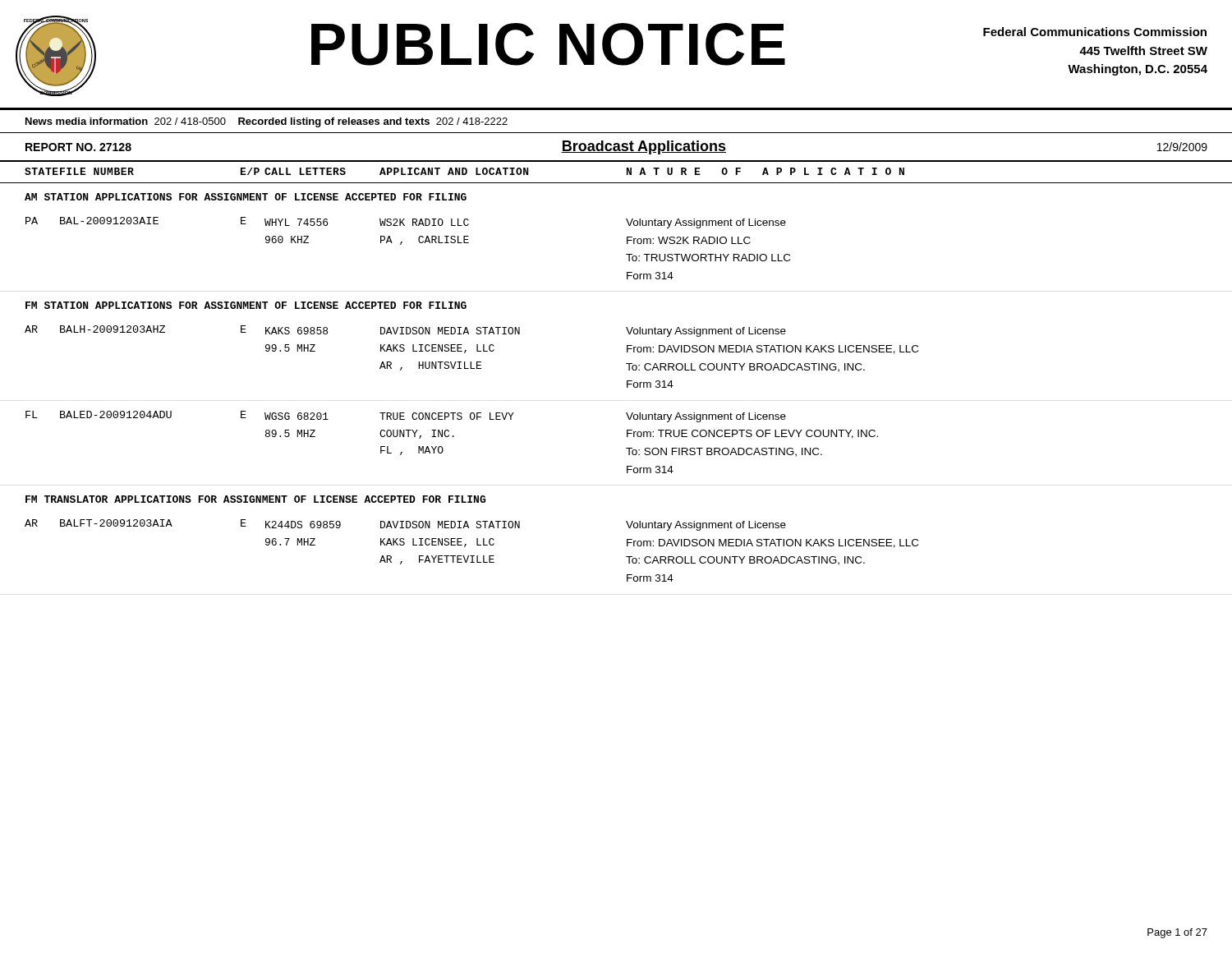
Task: Click a logo
Action: click(x=60, y=57)
